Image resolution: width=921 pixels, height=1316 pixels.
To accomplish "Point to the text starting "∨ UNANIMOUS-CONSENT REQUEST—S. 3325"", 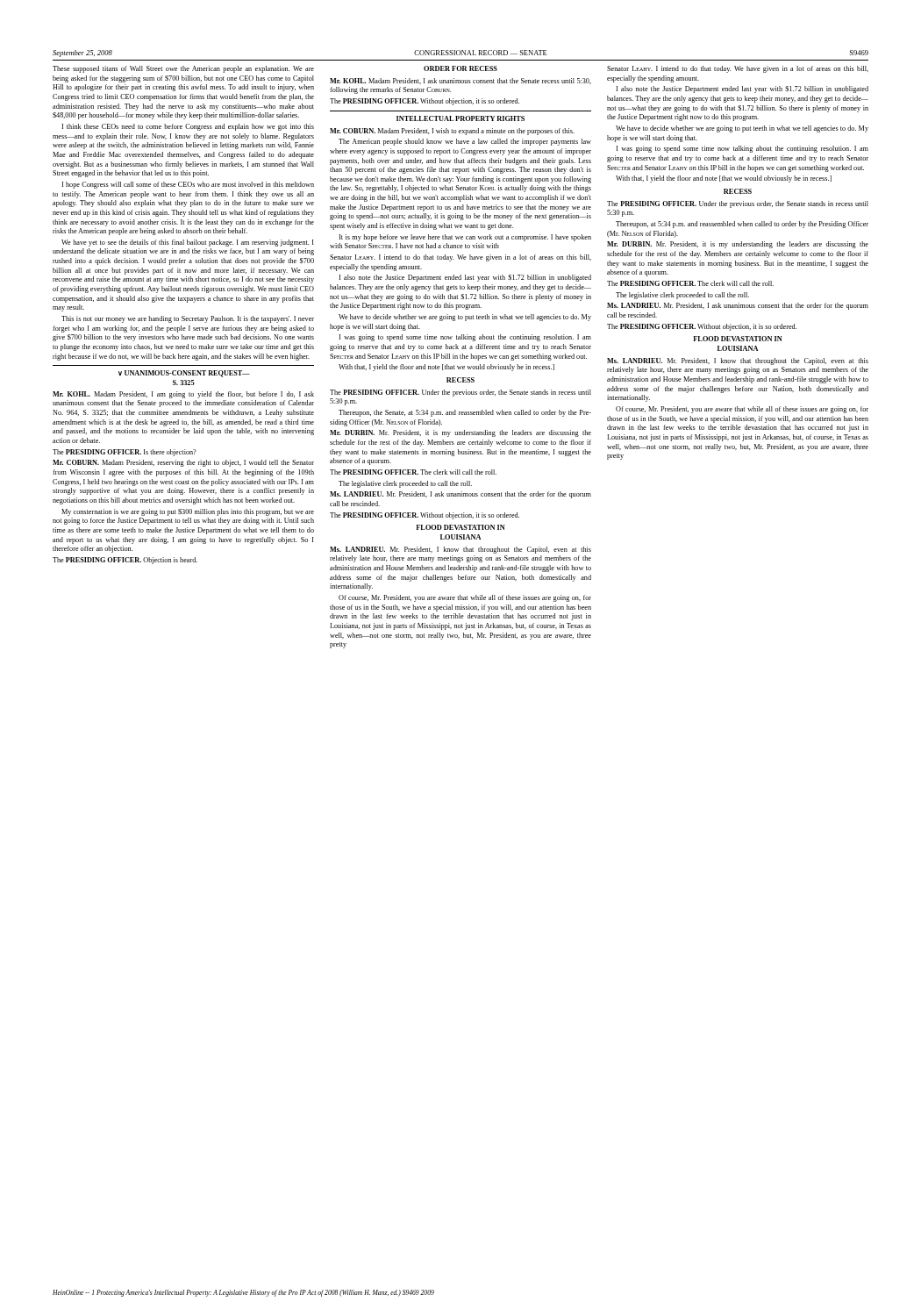I will pos(183,378).
